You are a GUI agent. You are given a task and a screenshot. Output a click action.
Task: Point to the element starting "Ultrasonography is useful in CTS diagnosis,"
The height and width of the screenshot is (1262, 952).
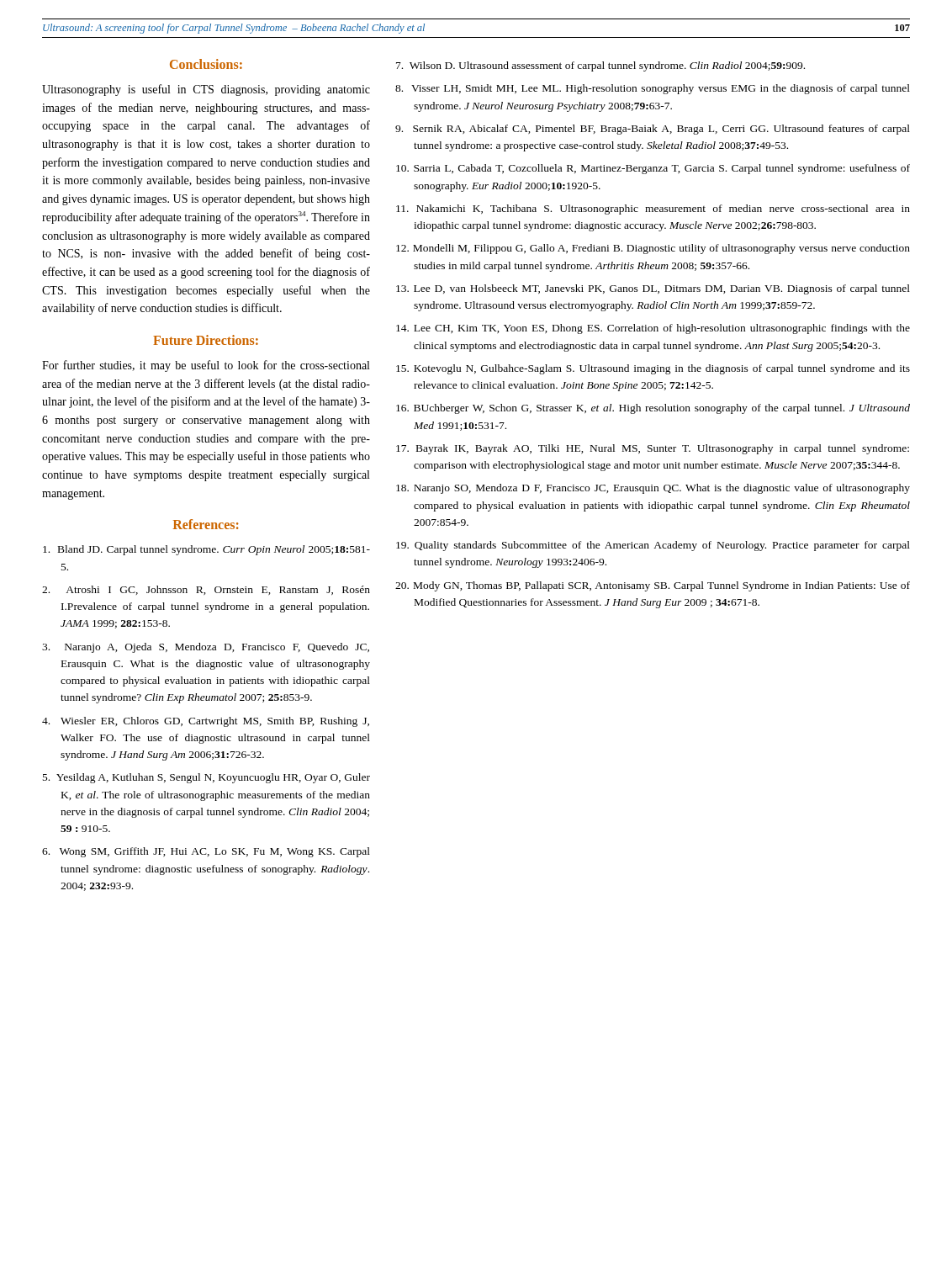206,199
